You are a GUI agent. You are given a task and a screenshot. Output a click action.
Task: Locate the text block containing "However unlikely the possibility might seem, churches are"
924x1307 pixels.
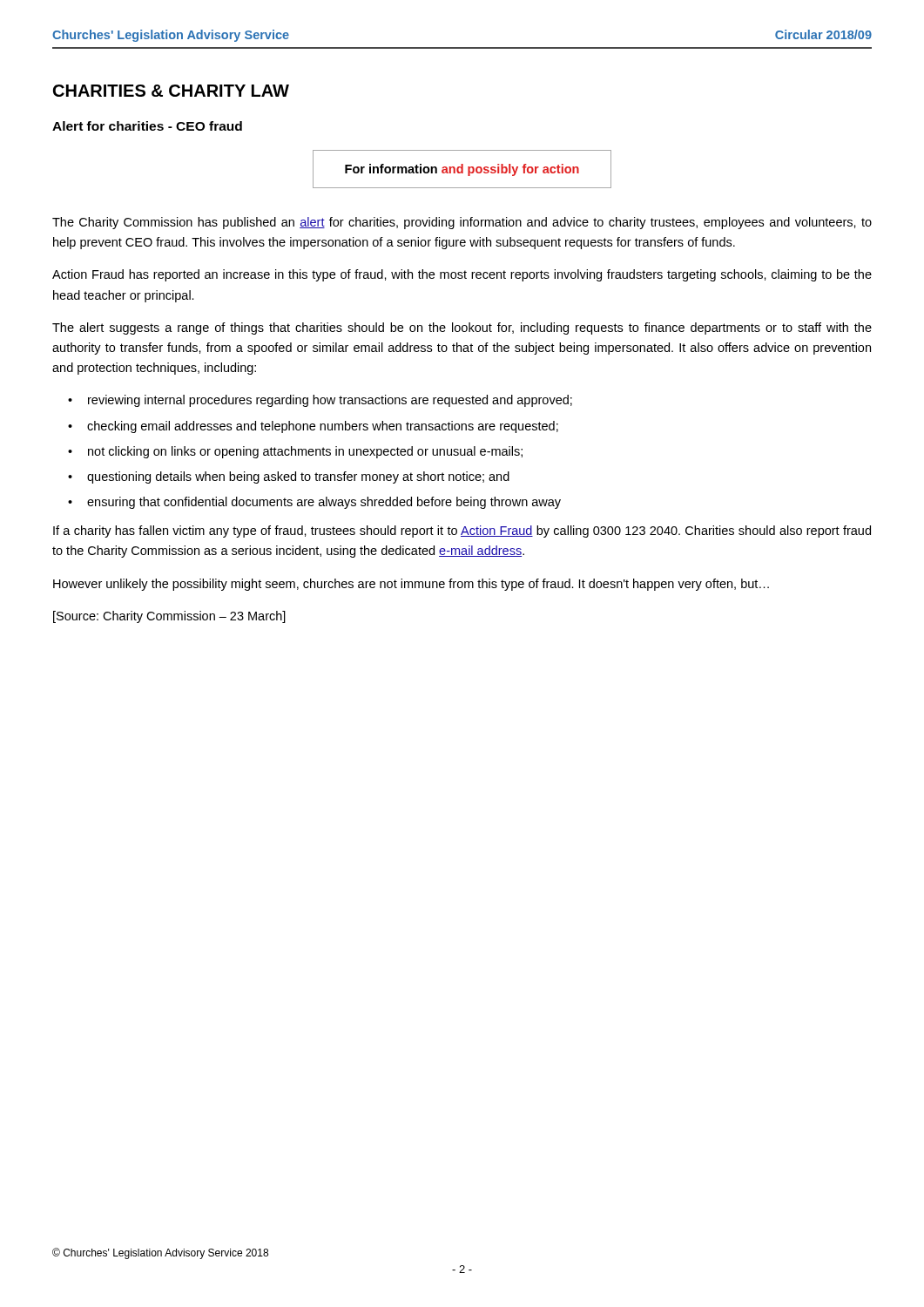coord(411,584)
